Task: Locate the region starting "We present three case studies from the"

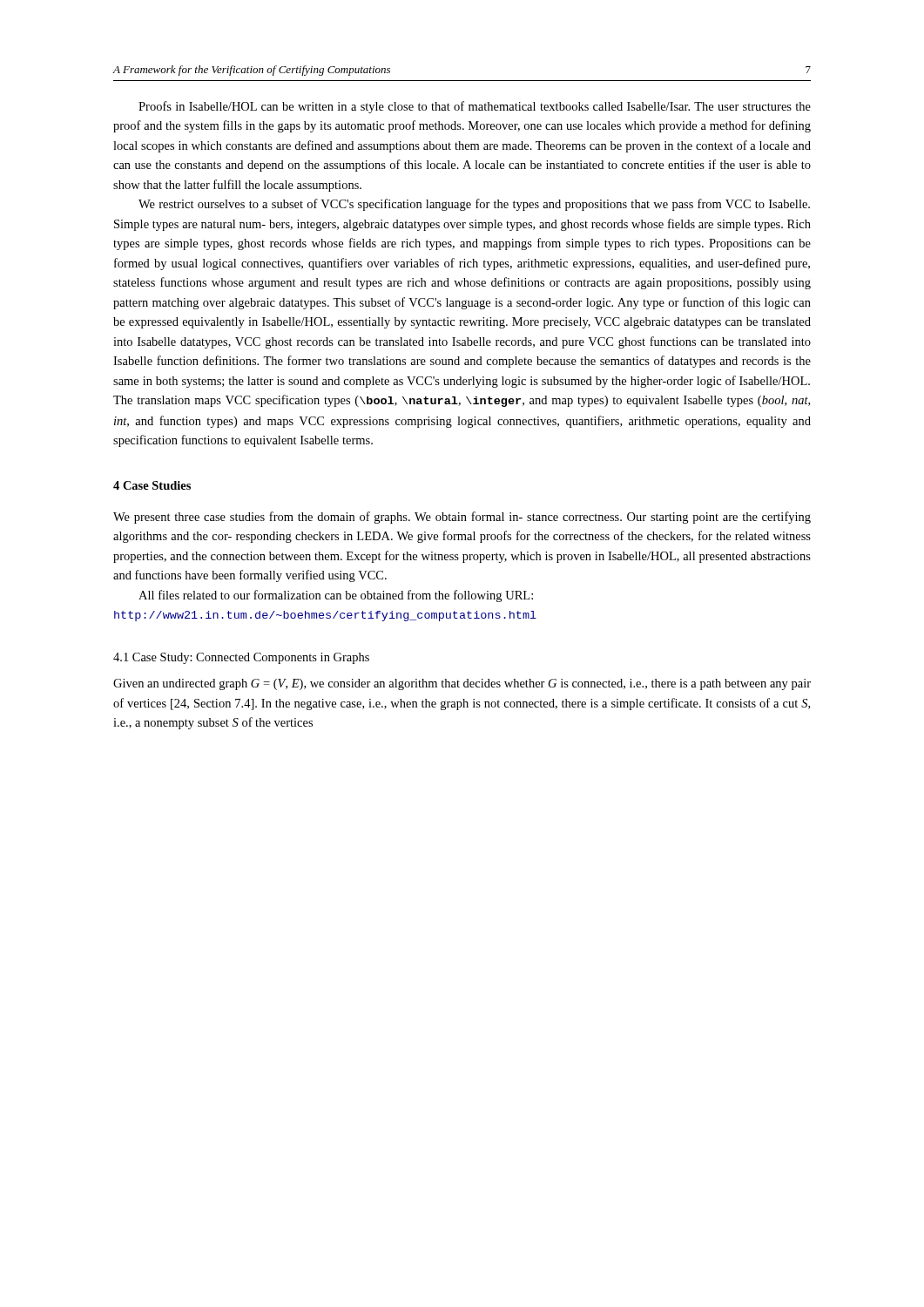Action: (x=462, y=566)
